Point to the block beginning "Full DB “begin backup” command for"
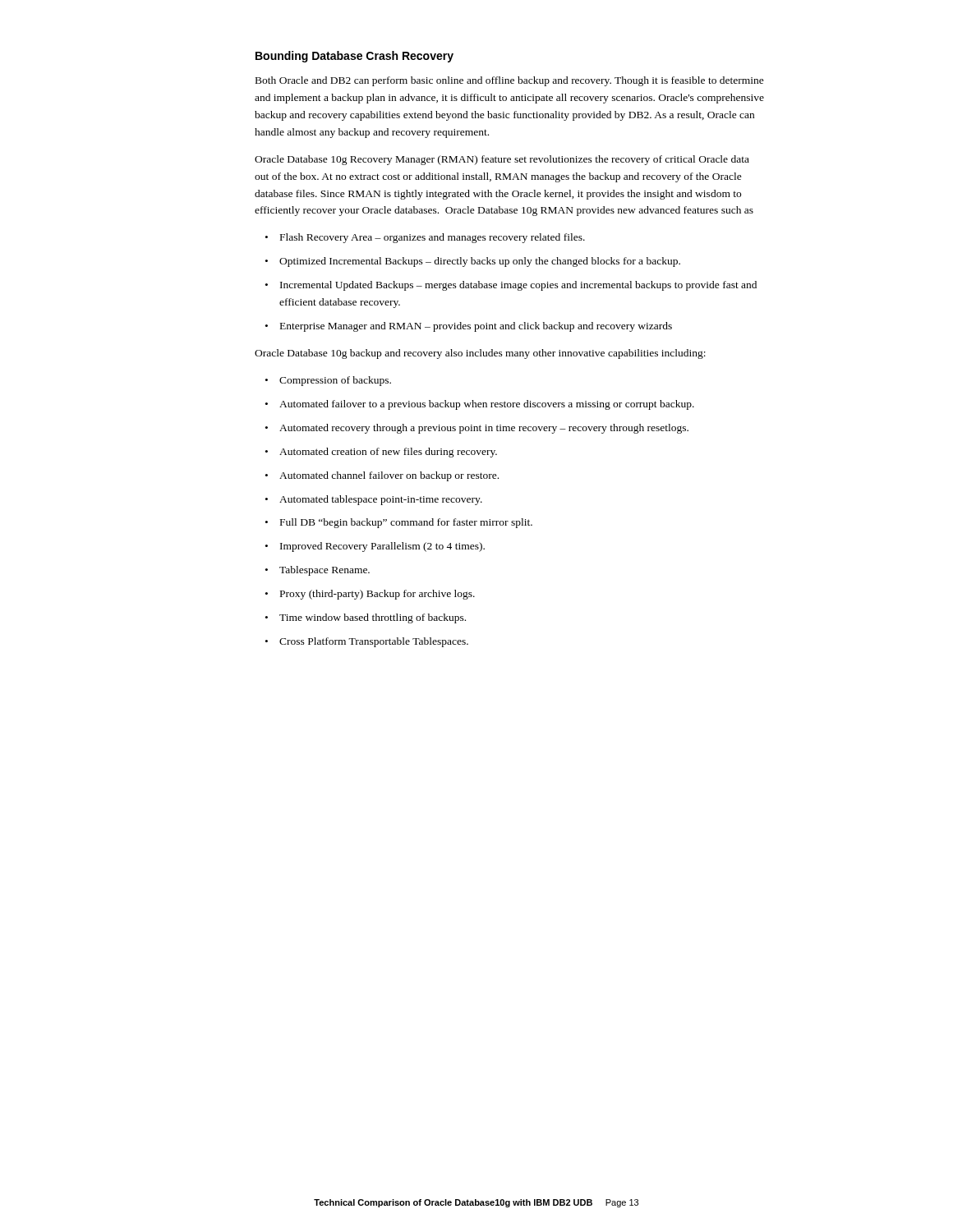Viewport: 953px width, 1232px height. click(x=406, y=522)
